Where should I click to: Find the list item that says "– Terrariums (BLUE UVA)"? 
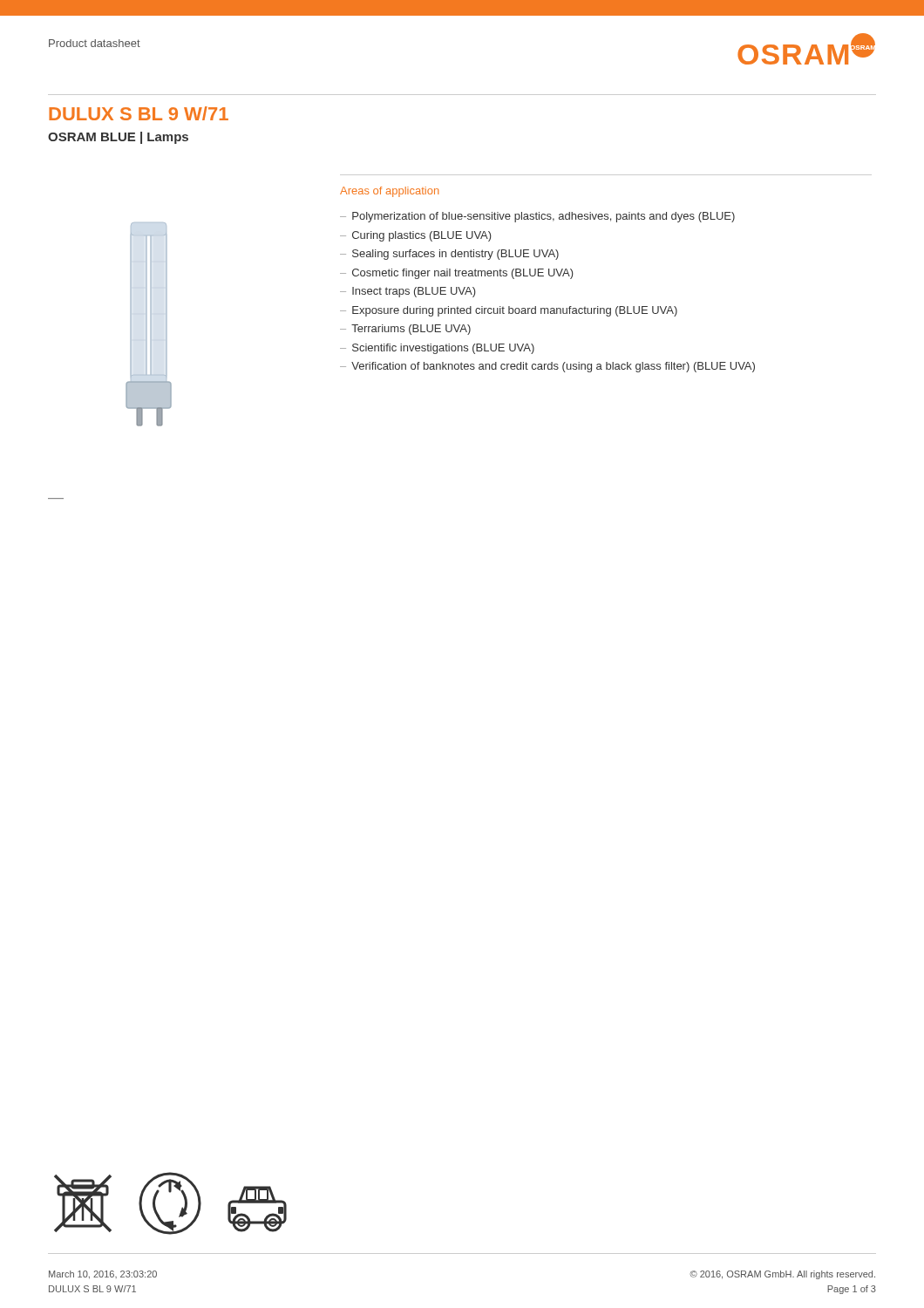(405, 329)
